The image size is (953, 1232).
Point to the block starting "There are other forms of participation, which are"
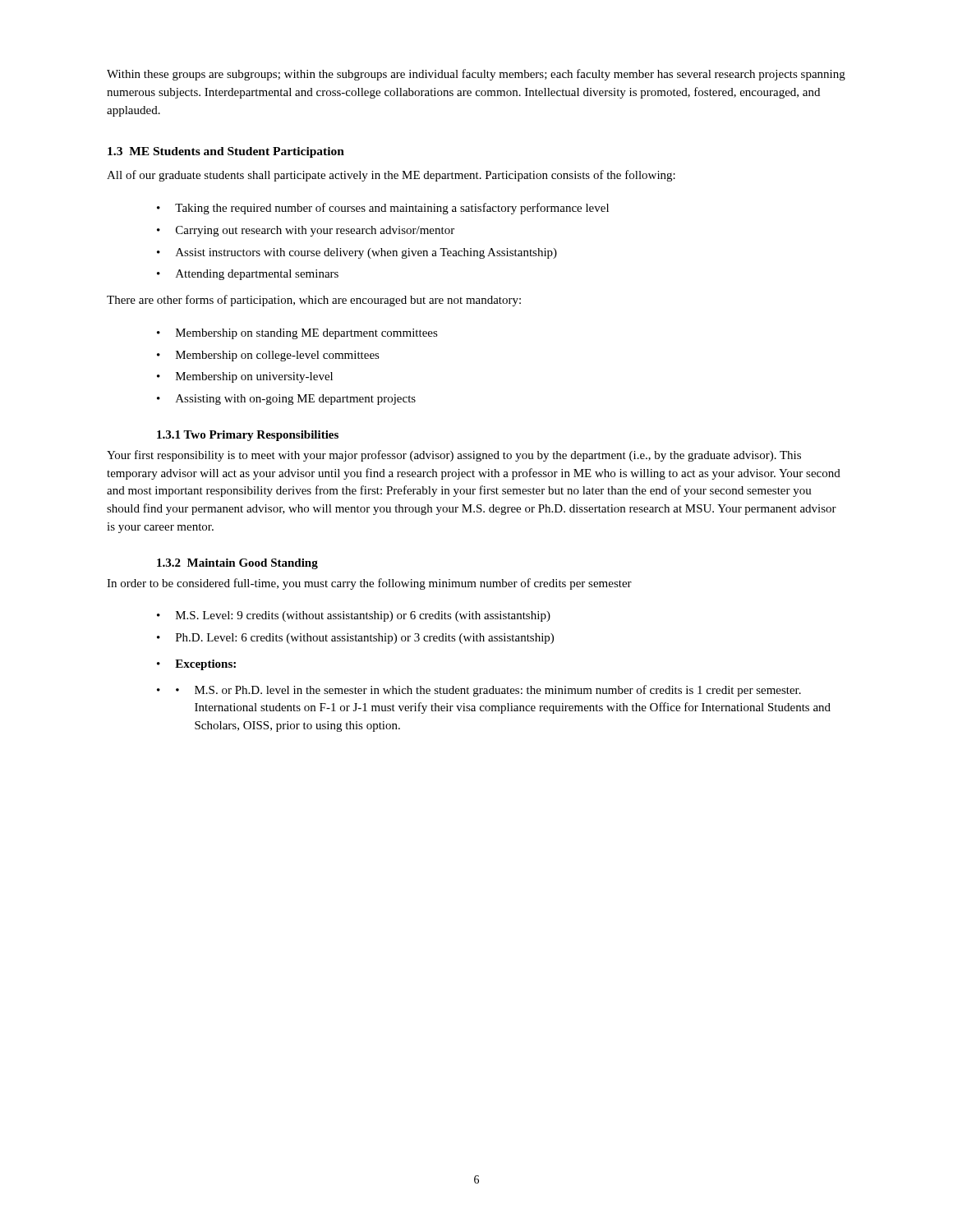click(314, 300)
